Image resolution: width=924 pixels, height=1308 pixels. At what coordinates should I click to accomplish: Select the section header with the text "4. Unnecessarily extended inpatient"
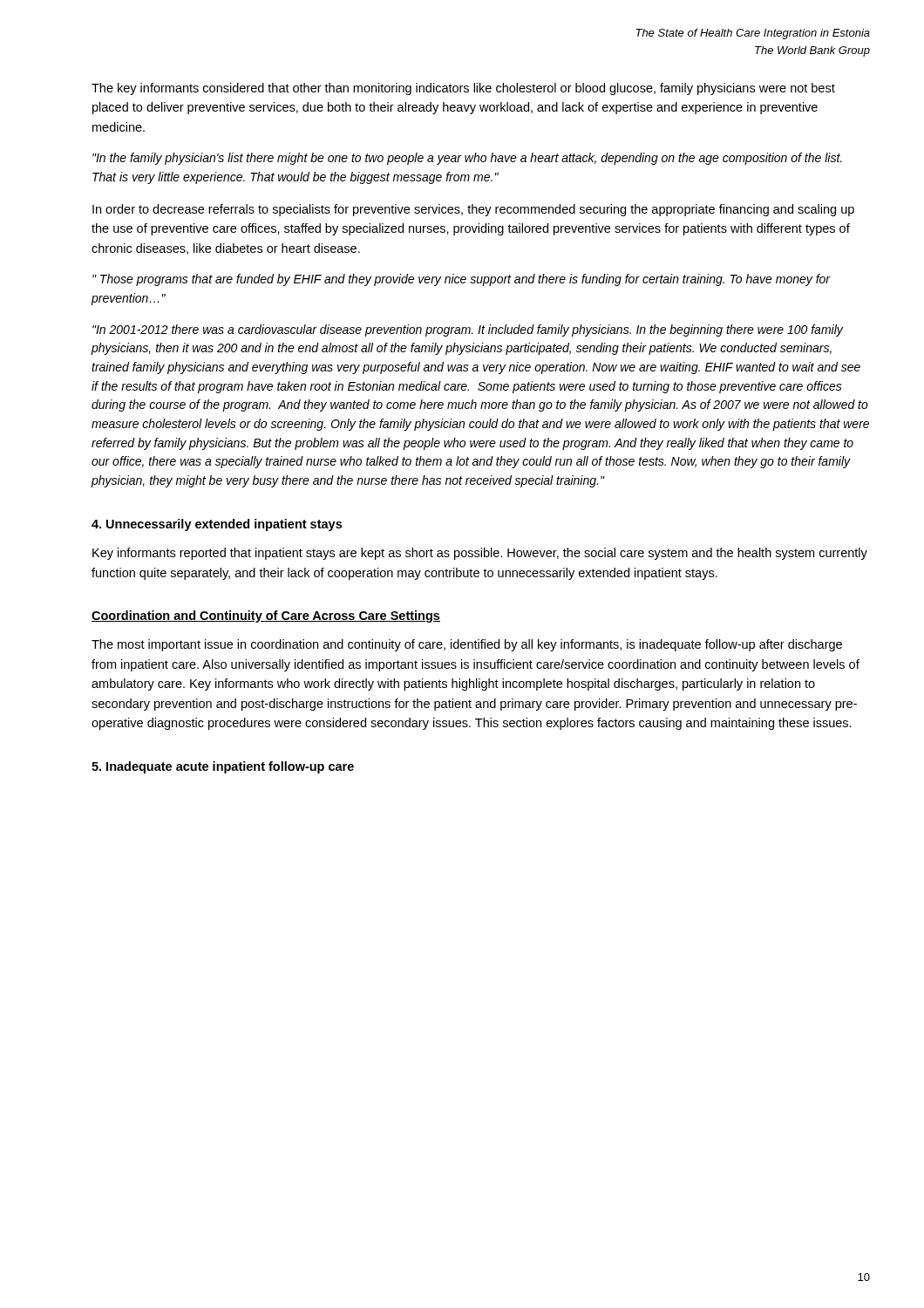pyautogui.click(x=217, y=524)
